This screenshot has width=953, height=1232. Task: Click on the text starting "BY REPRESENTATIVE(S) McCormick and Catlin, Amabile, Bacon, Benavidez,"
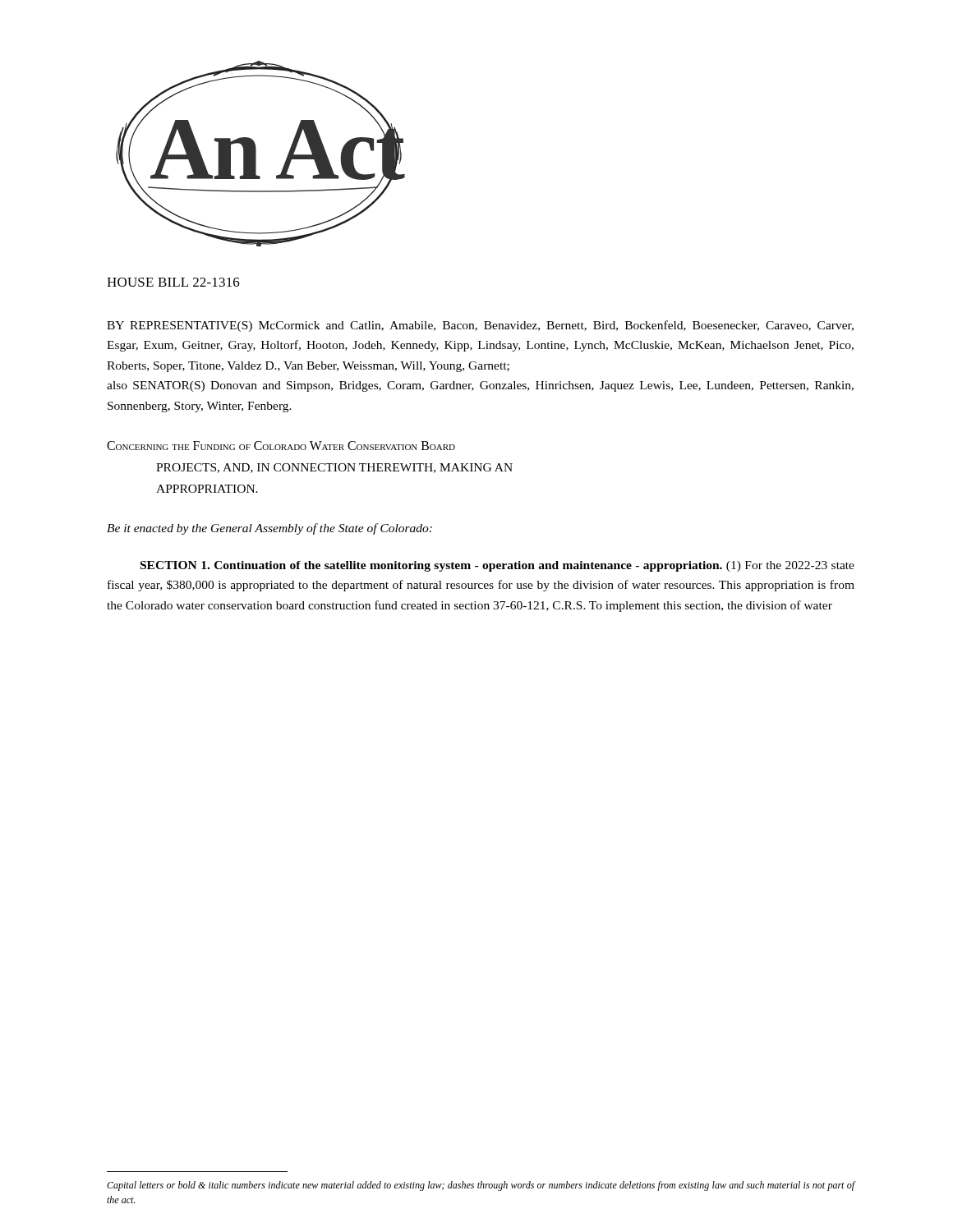[481, 365]
